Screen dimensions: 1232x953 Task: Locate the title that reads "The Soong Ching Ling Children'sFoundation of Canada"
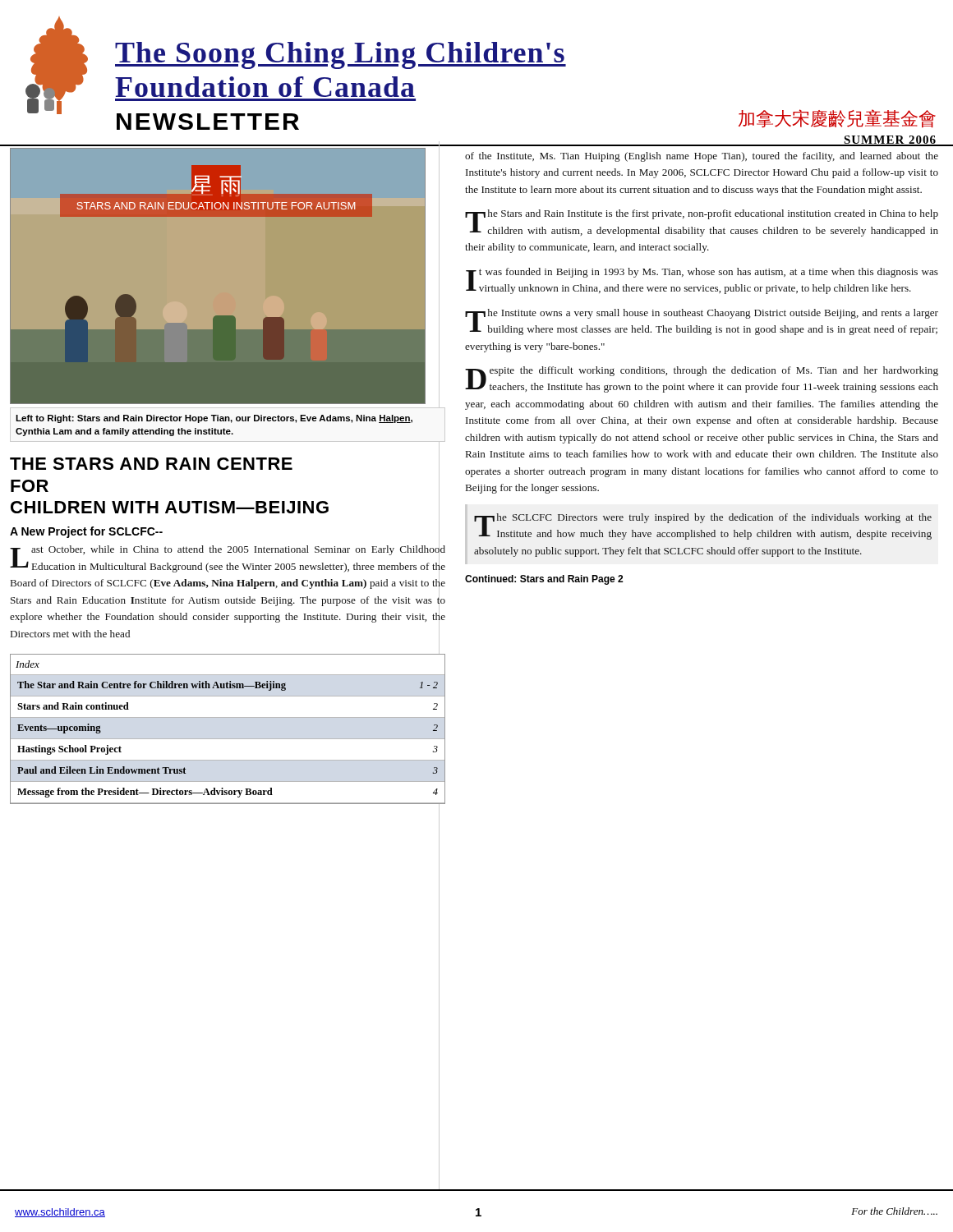tap(340, 70)
